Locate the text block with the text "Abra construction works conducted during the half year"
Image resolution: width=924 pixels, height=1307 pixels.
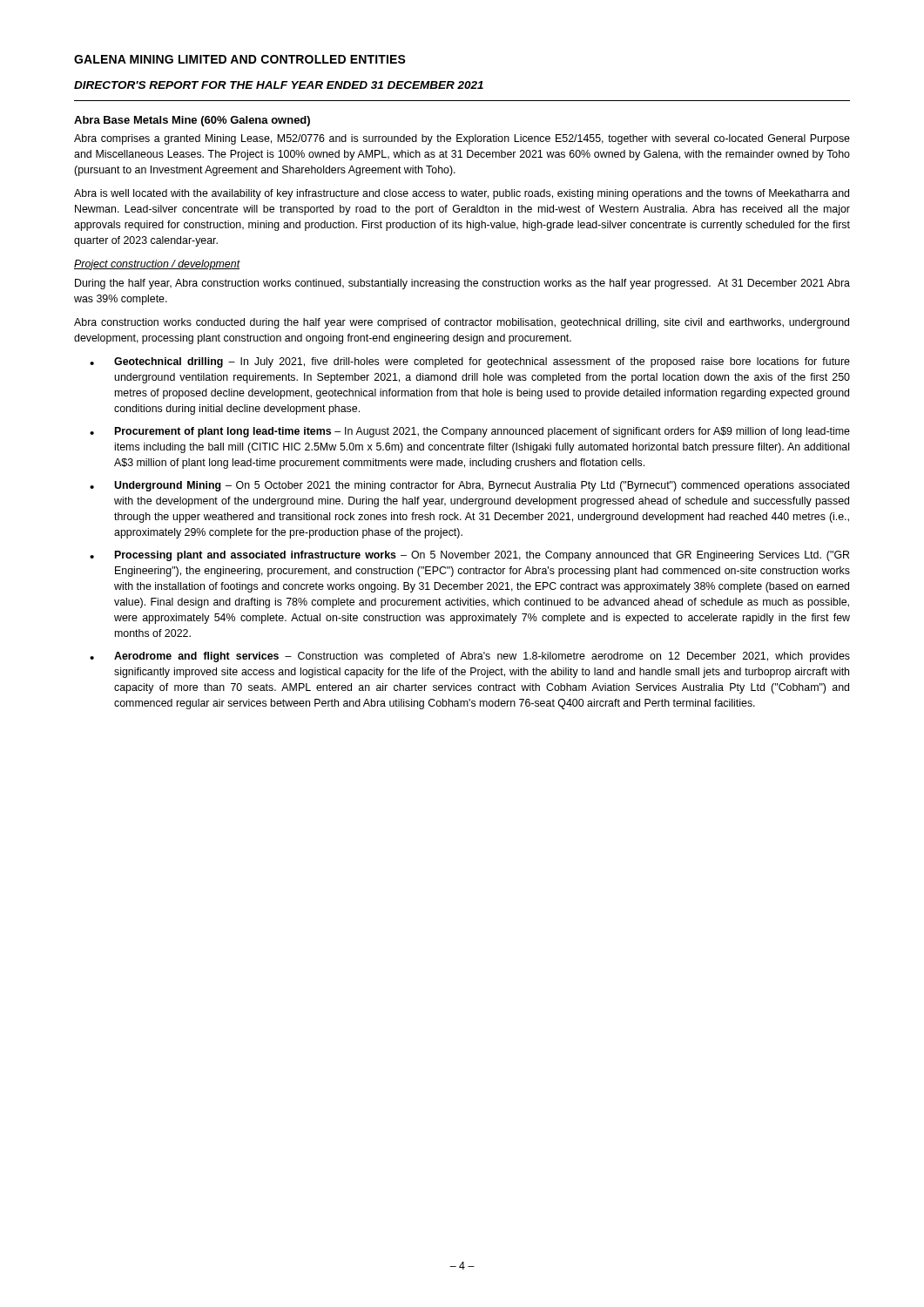coord(462,330)
